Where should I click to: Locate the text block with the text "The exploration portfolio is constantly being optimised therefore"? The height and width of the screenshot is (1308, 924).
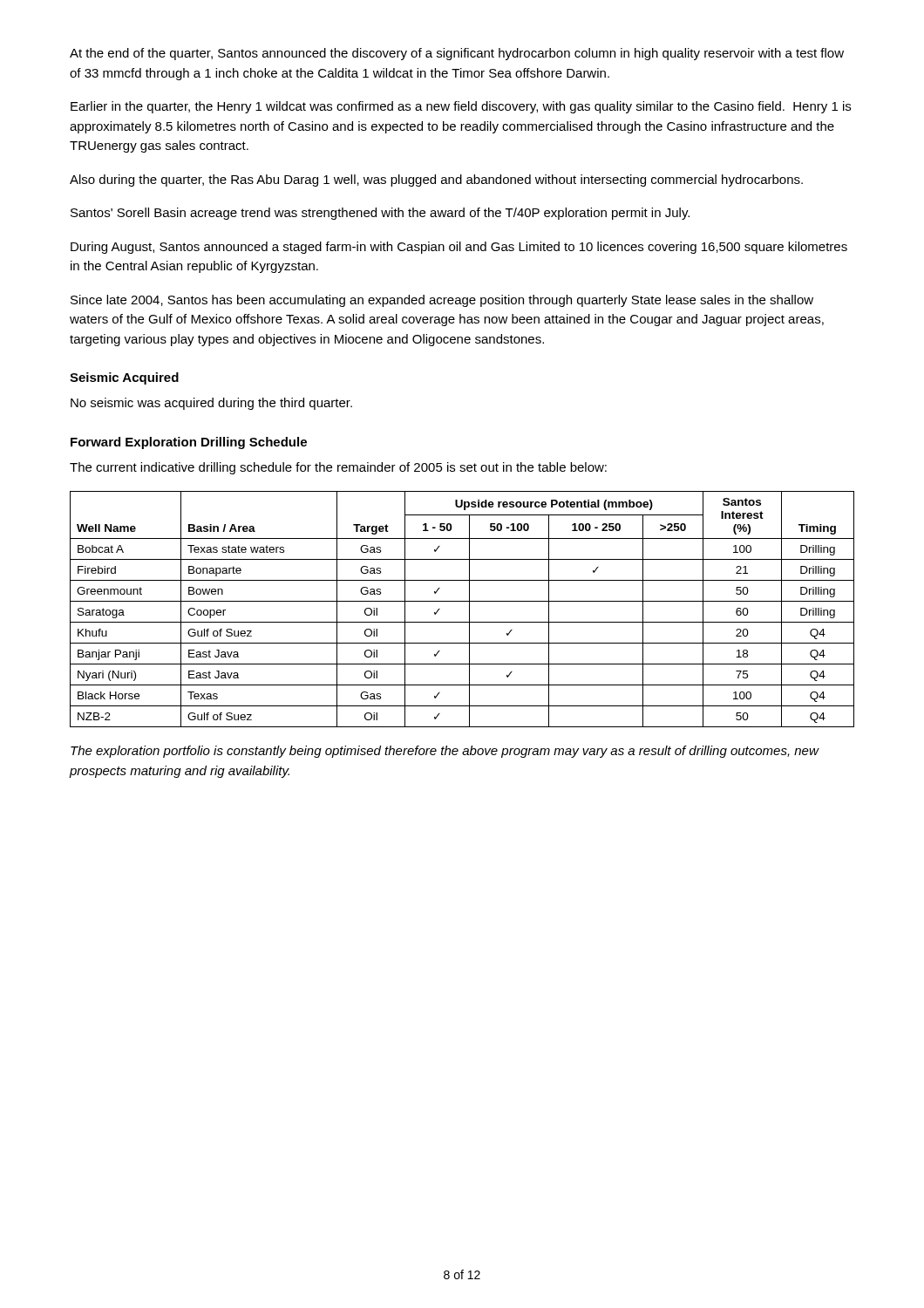tap(444, 760)
